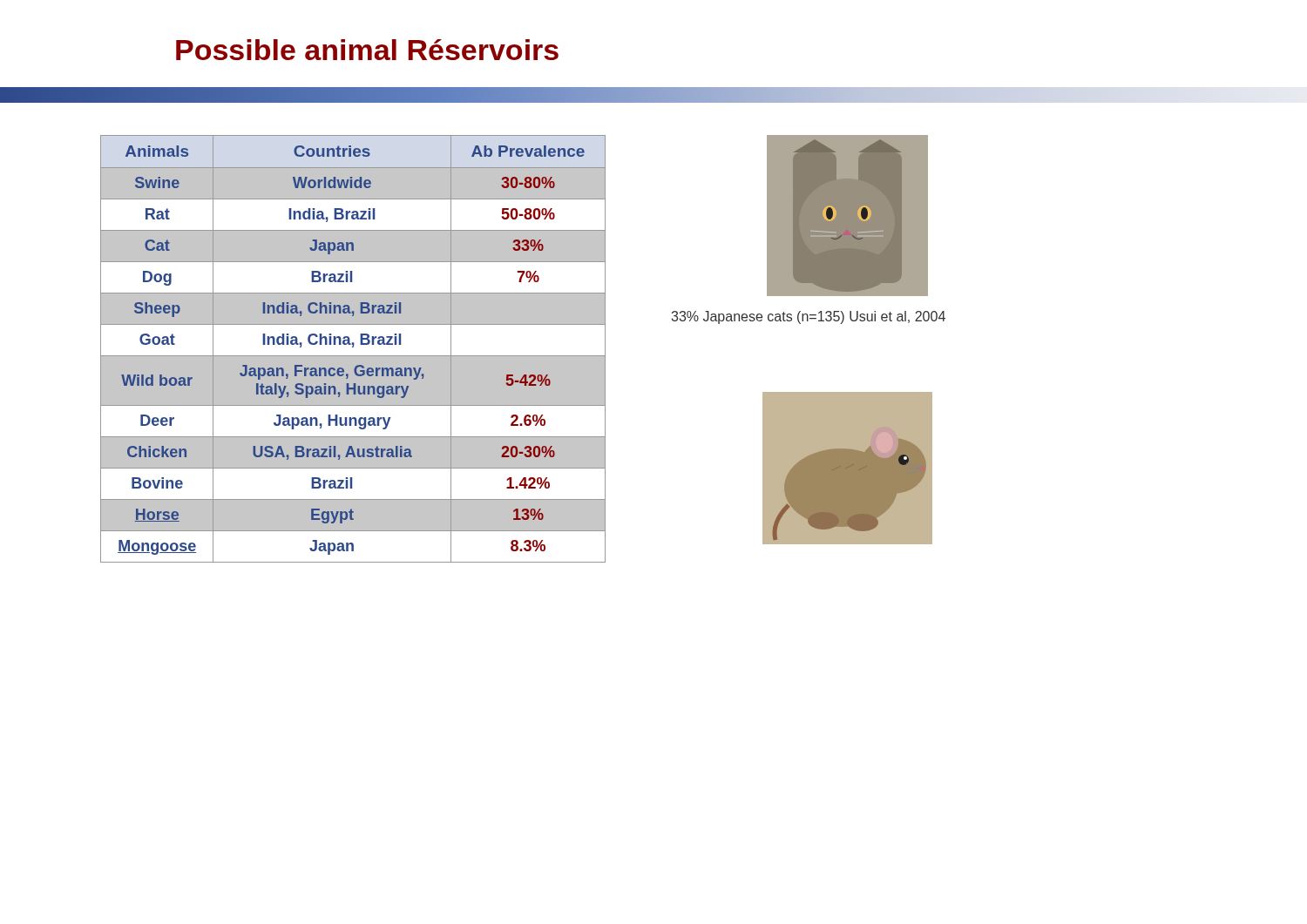Viewport: 1307px width, 924px height.
Task: Select the passage starting "33% Japanese cats"
Action: [808, 317]
